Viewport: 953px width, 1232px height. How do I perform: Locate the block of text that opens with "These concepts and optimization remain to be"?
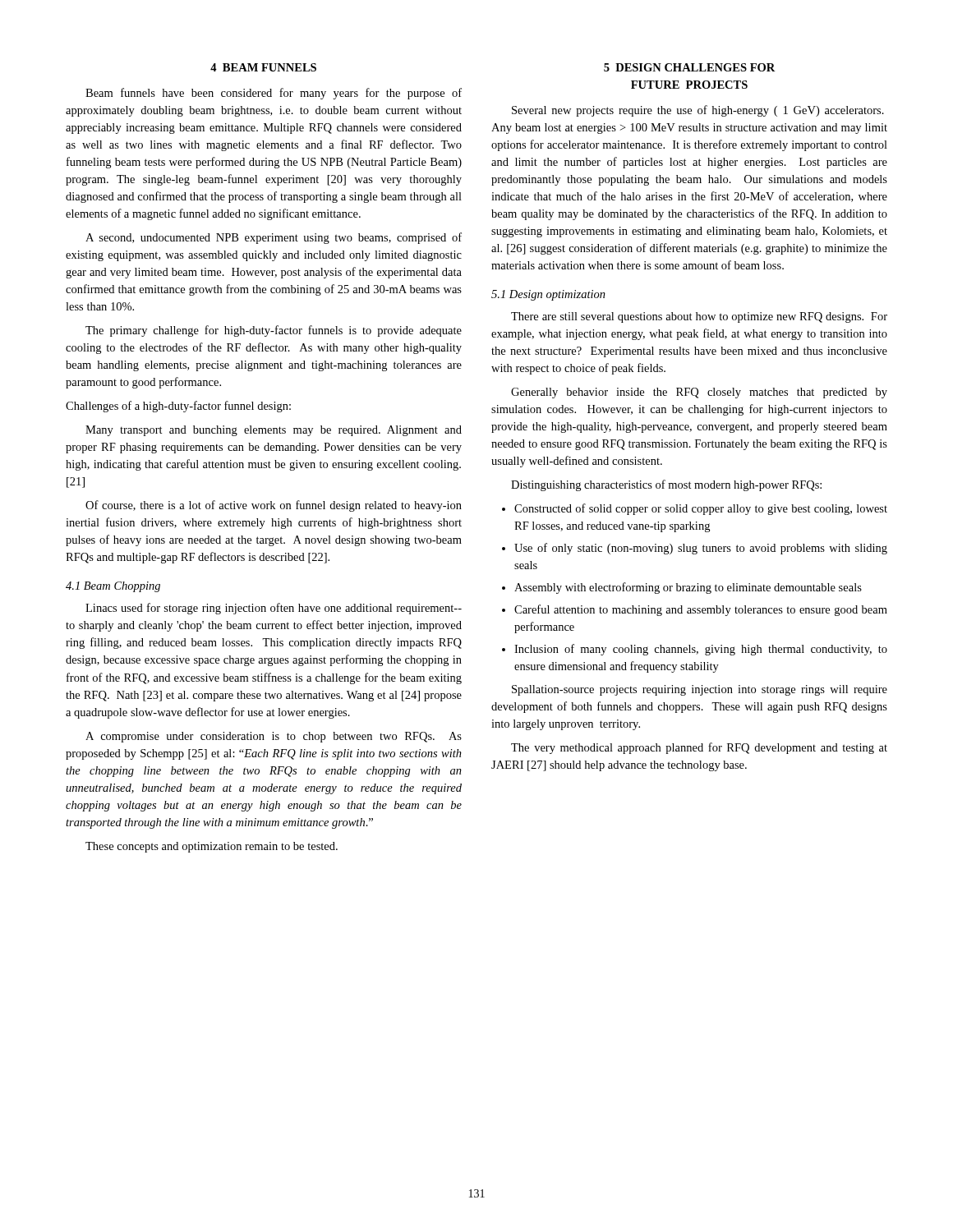(x=264, y=846)
